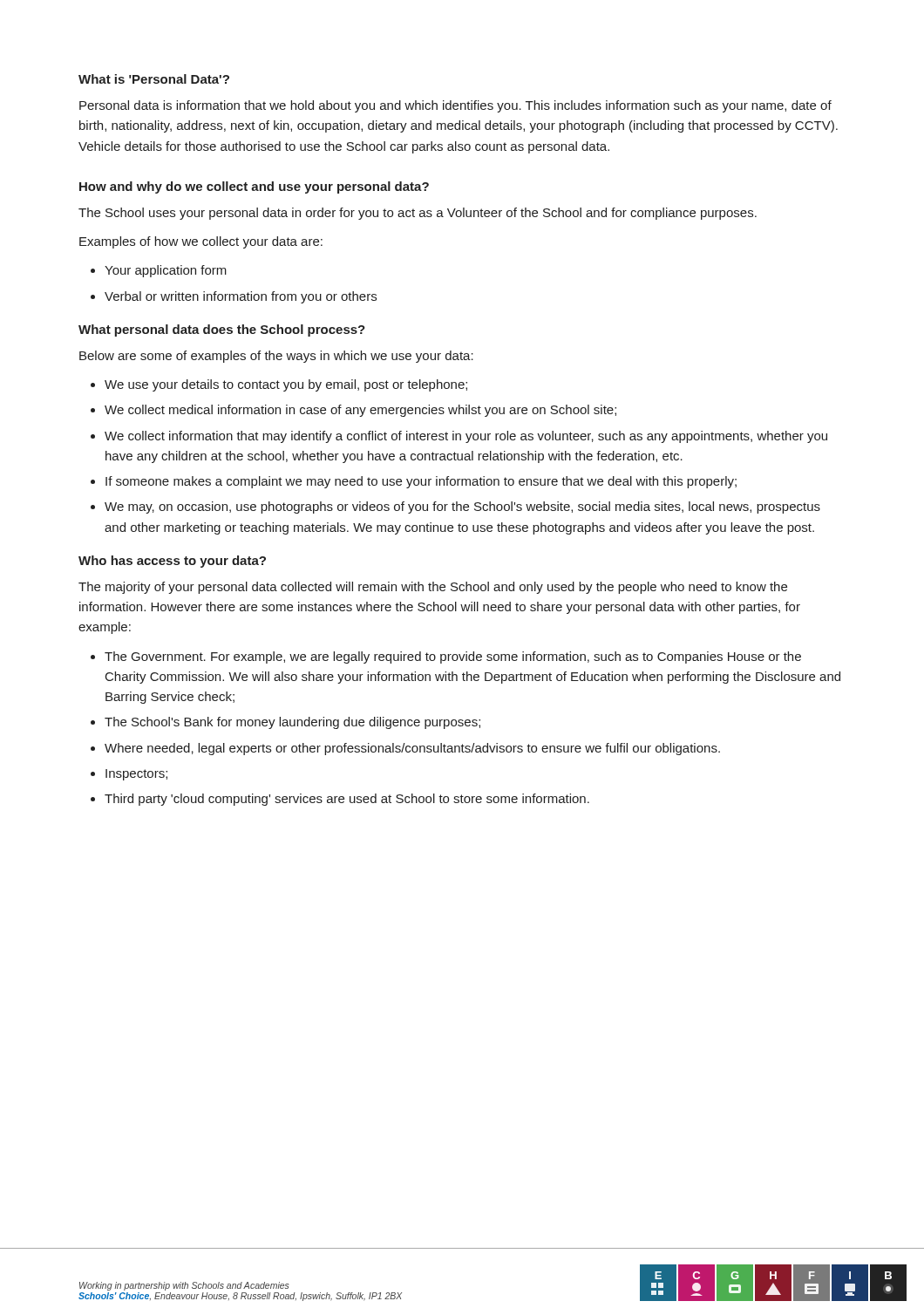Find the element starting "Personal data is information that"
The image size is (924, 1308).
click(458, 125)
